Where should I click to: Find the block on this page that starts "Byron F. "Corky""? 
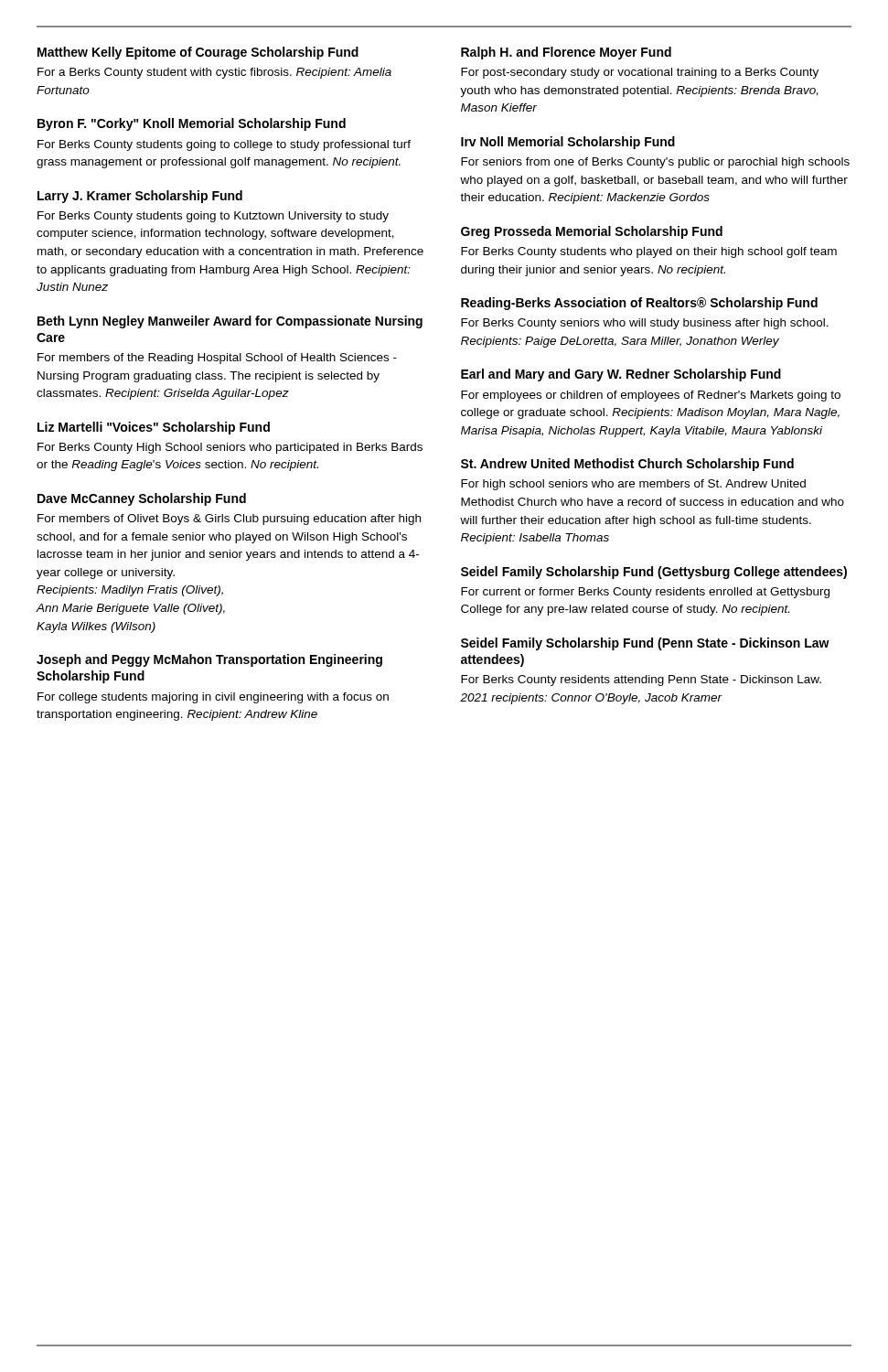(232, 143)
